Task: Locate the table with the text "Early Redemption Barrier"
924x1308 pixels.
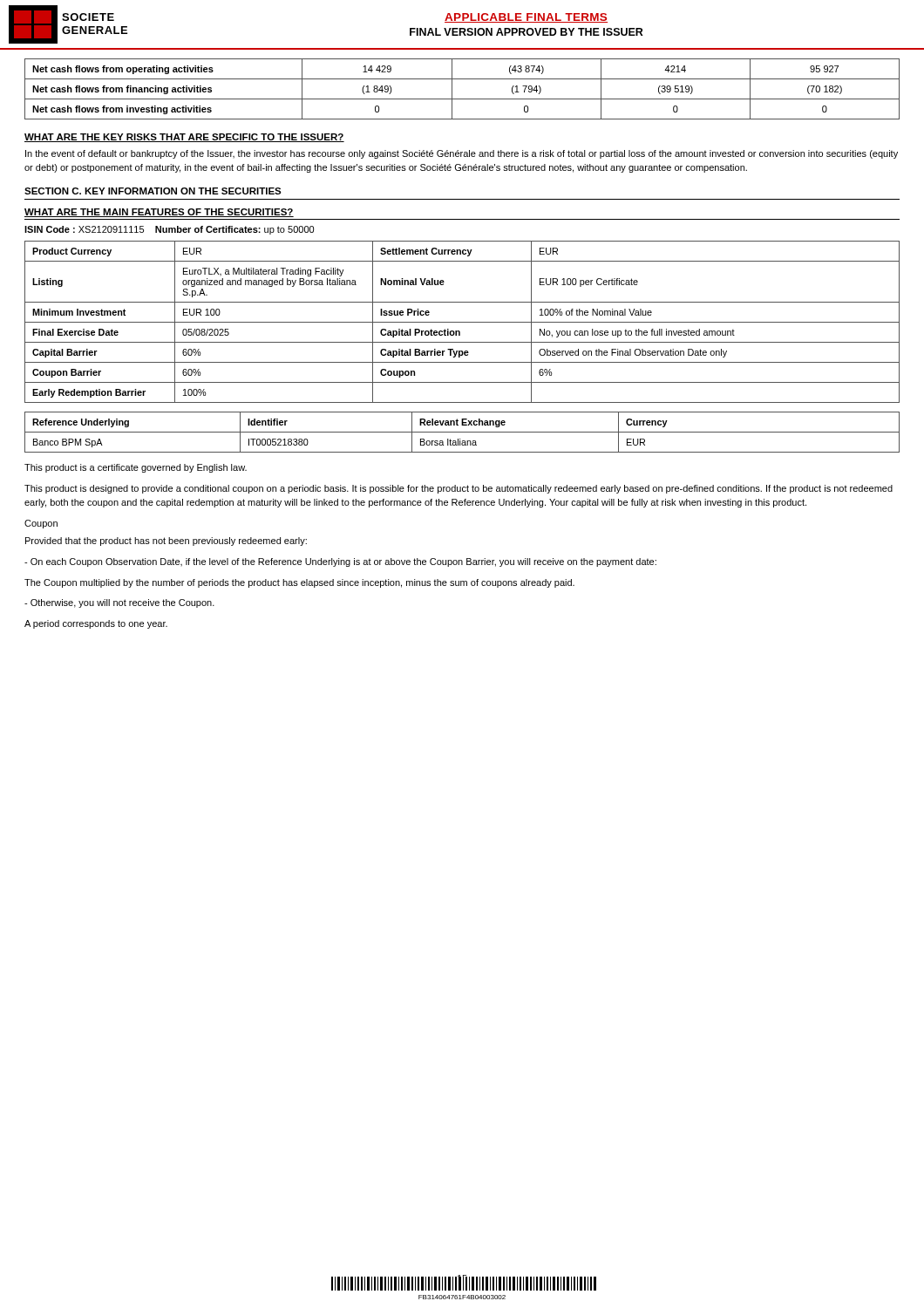Action: coord(462,322)
